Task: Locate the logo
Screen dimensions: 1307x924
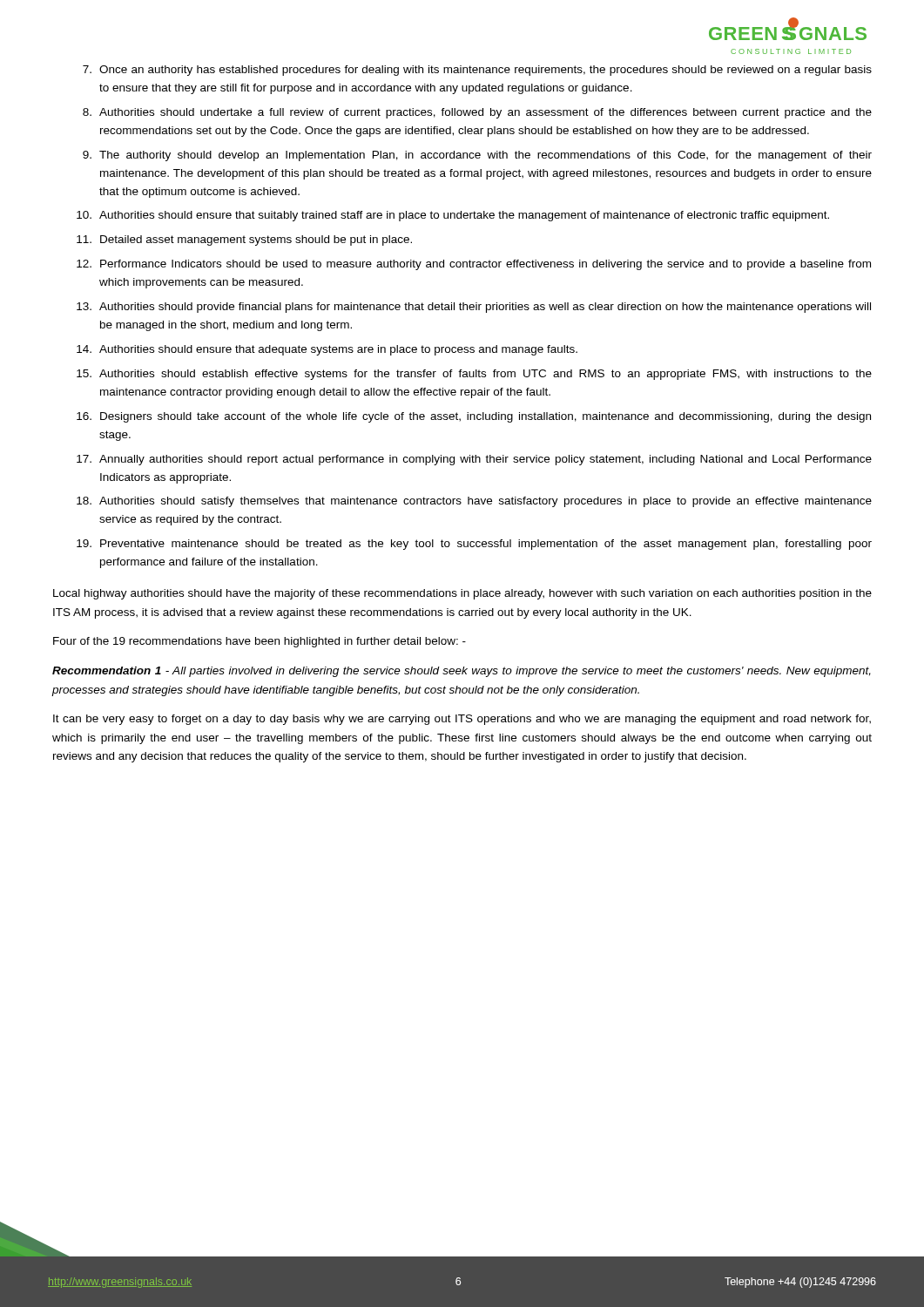Action: pyautogui.click(x=793, y=42)
